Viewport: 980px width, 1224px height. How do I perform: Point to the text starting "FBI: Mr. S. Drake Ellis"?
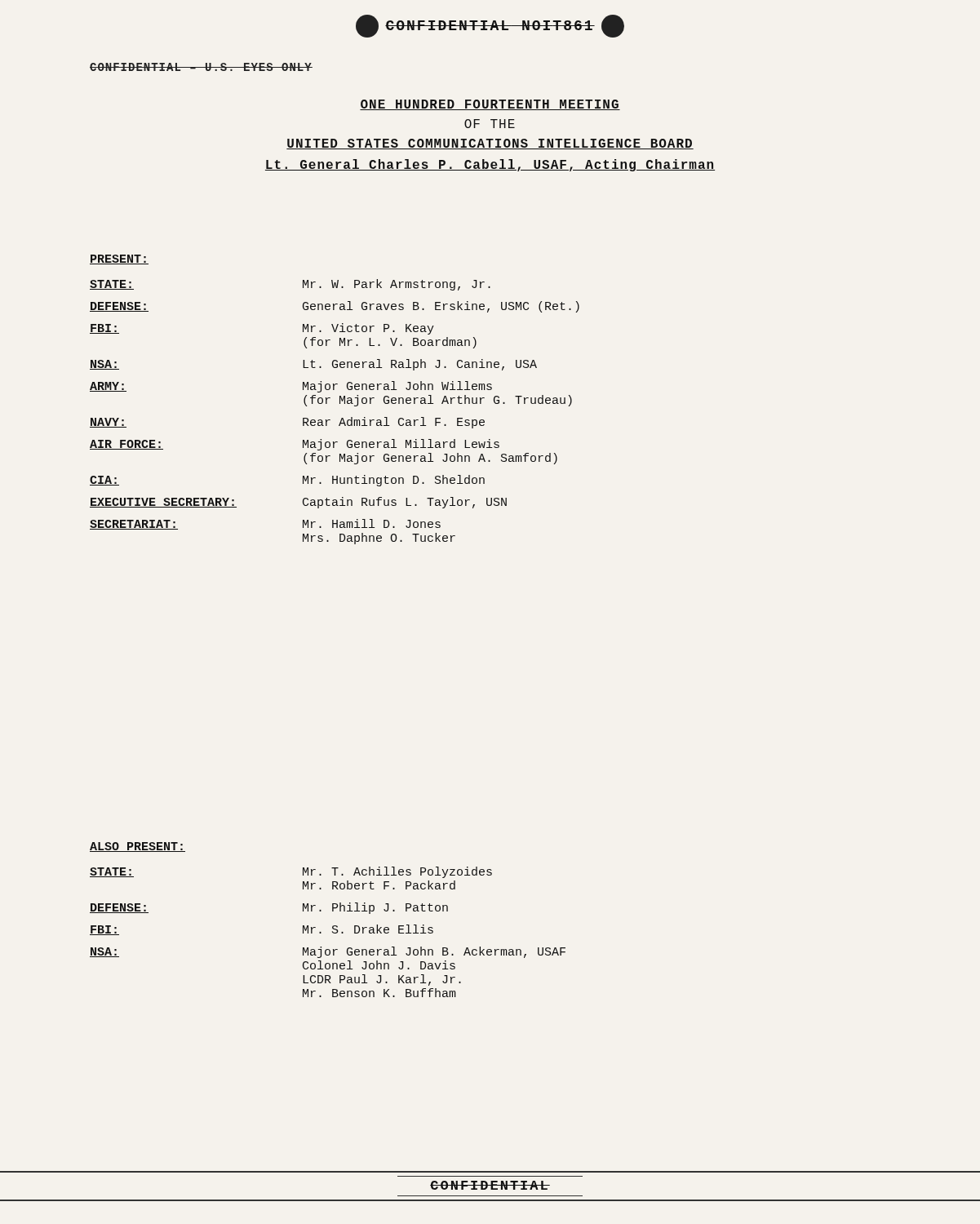click(x=104, y=931)
